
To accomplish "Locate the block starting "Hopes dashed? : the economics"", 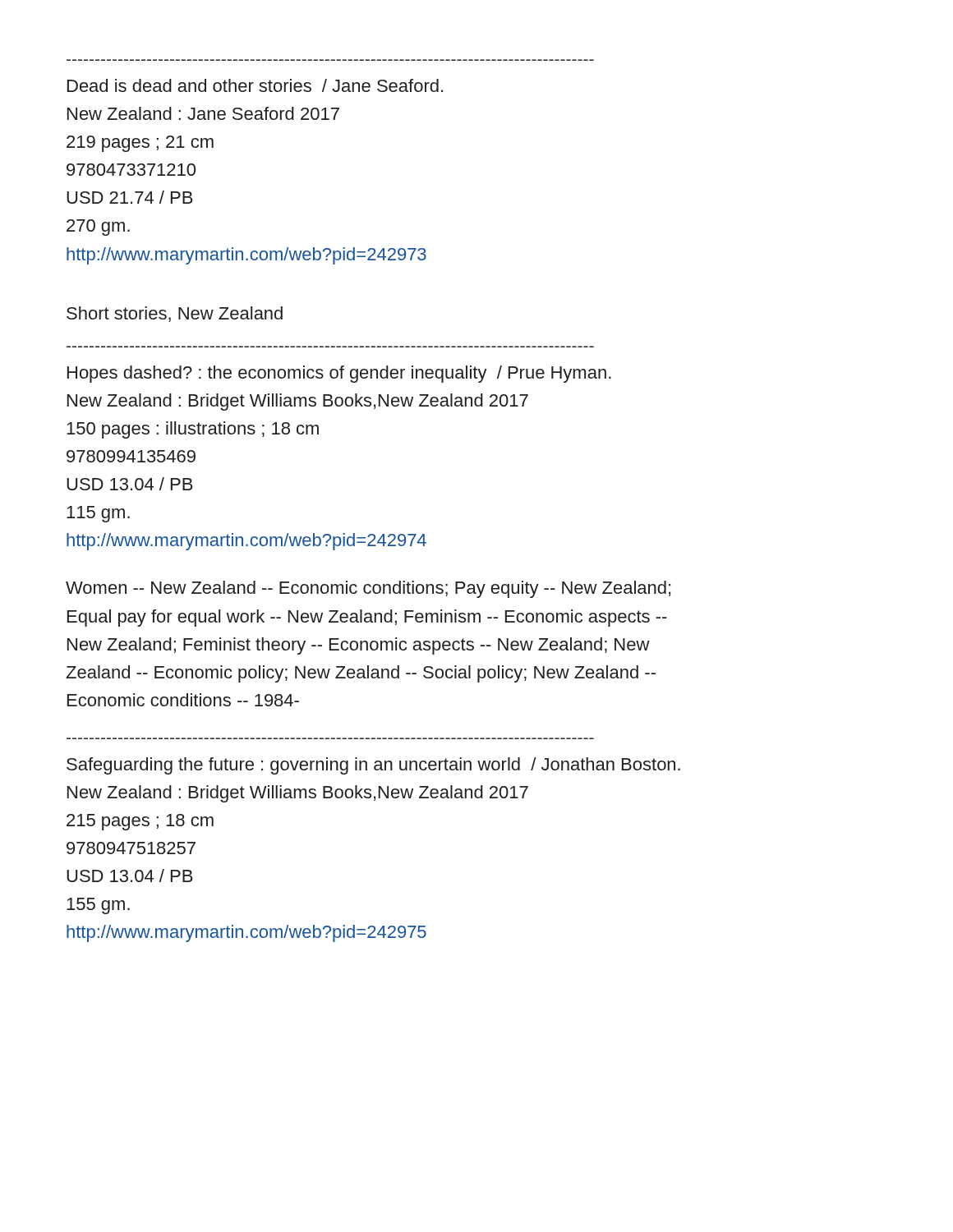I will click(x=339, y=374).
